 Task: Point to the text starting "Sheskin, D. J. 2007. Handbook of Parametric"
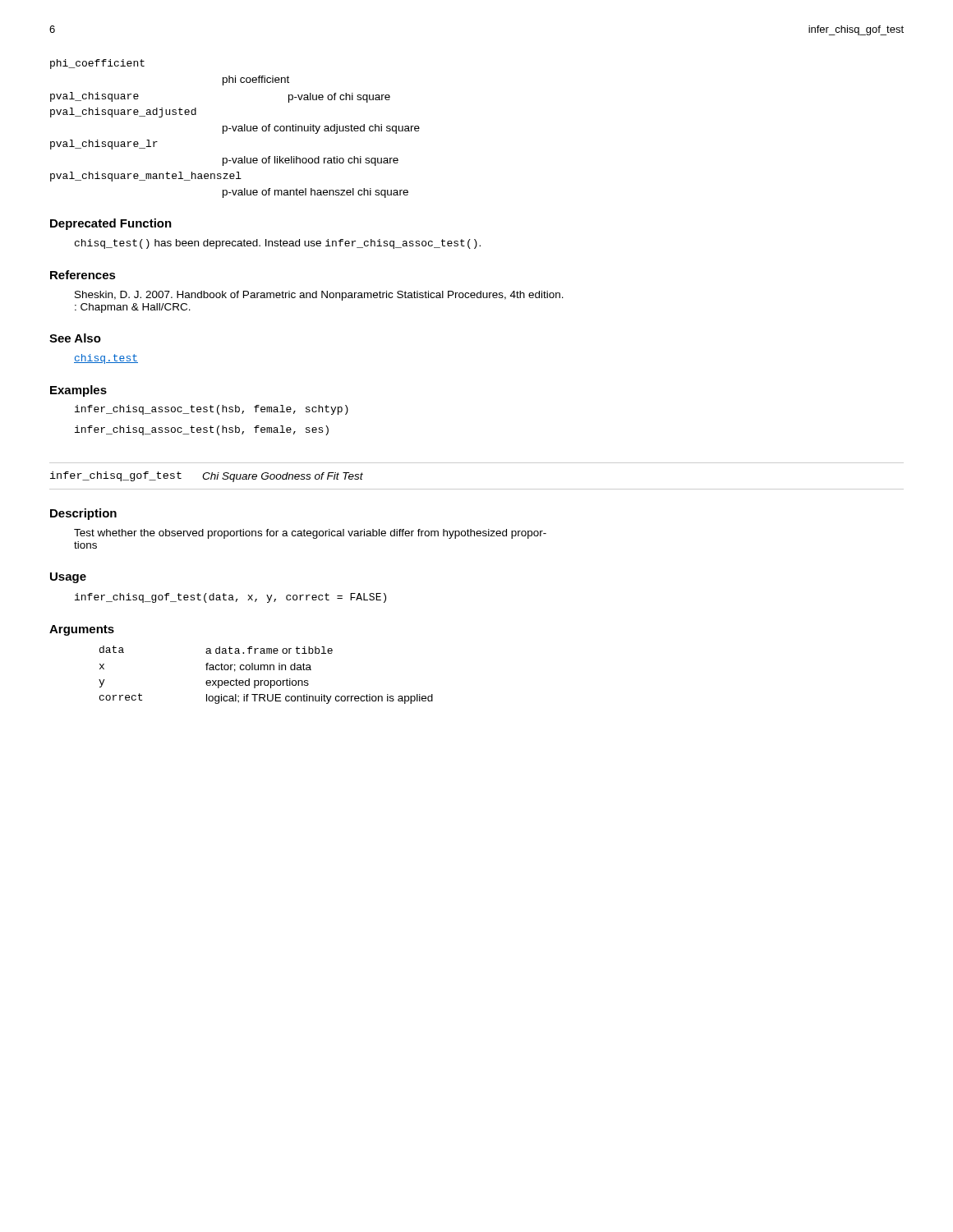(319, 301)
